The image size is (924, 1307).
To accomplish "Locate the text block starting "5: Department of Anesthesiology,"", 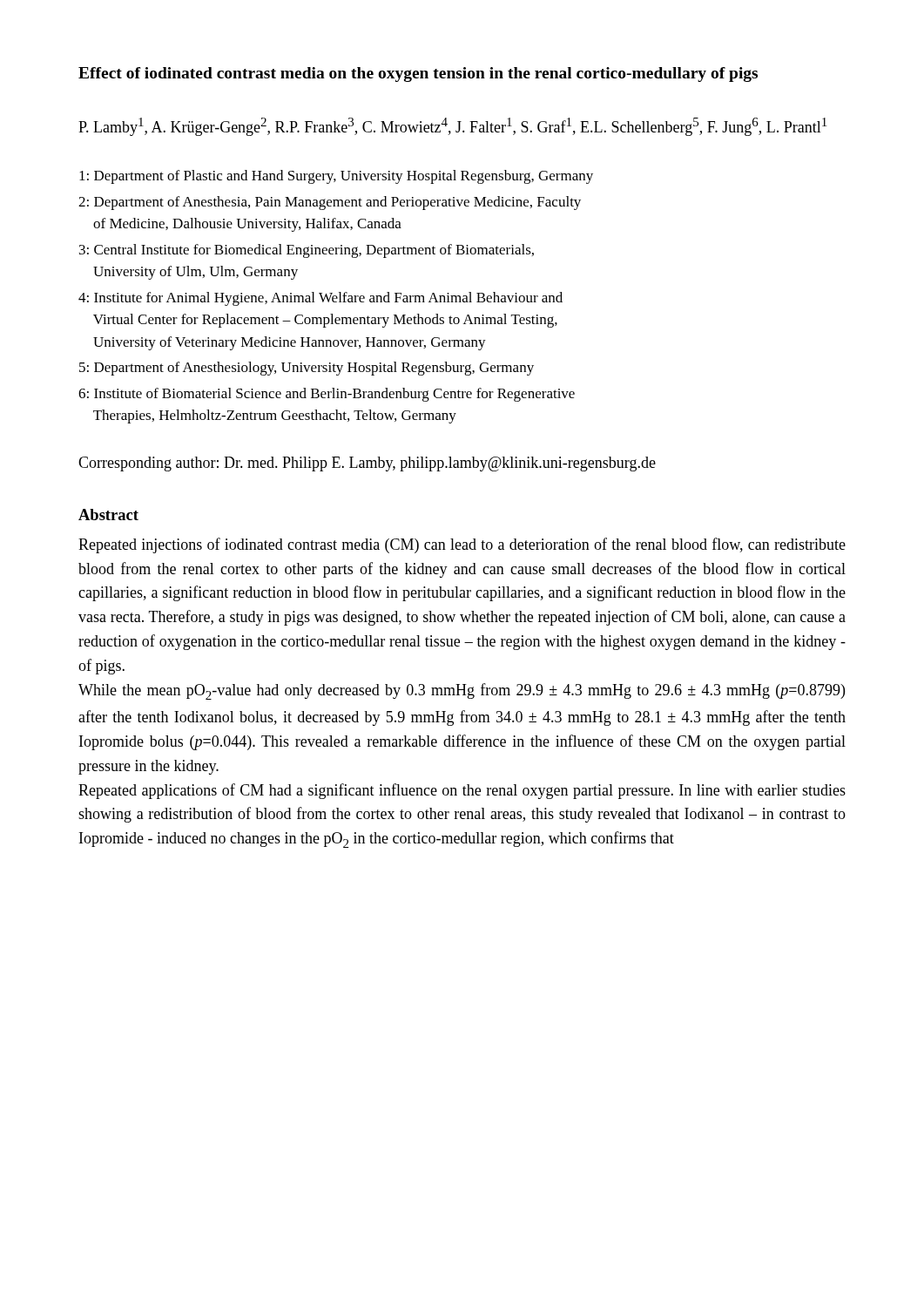I will click(x=306, y=367).
